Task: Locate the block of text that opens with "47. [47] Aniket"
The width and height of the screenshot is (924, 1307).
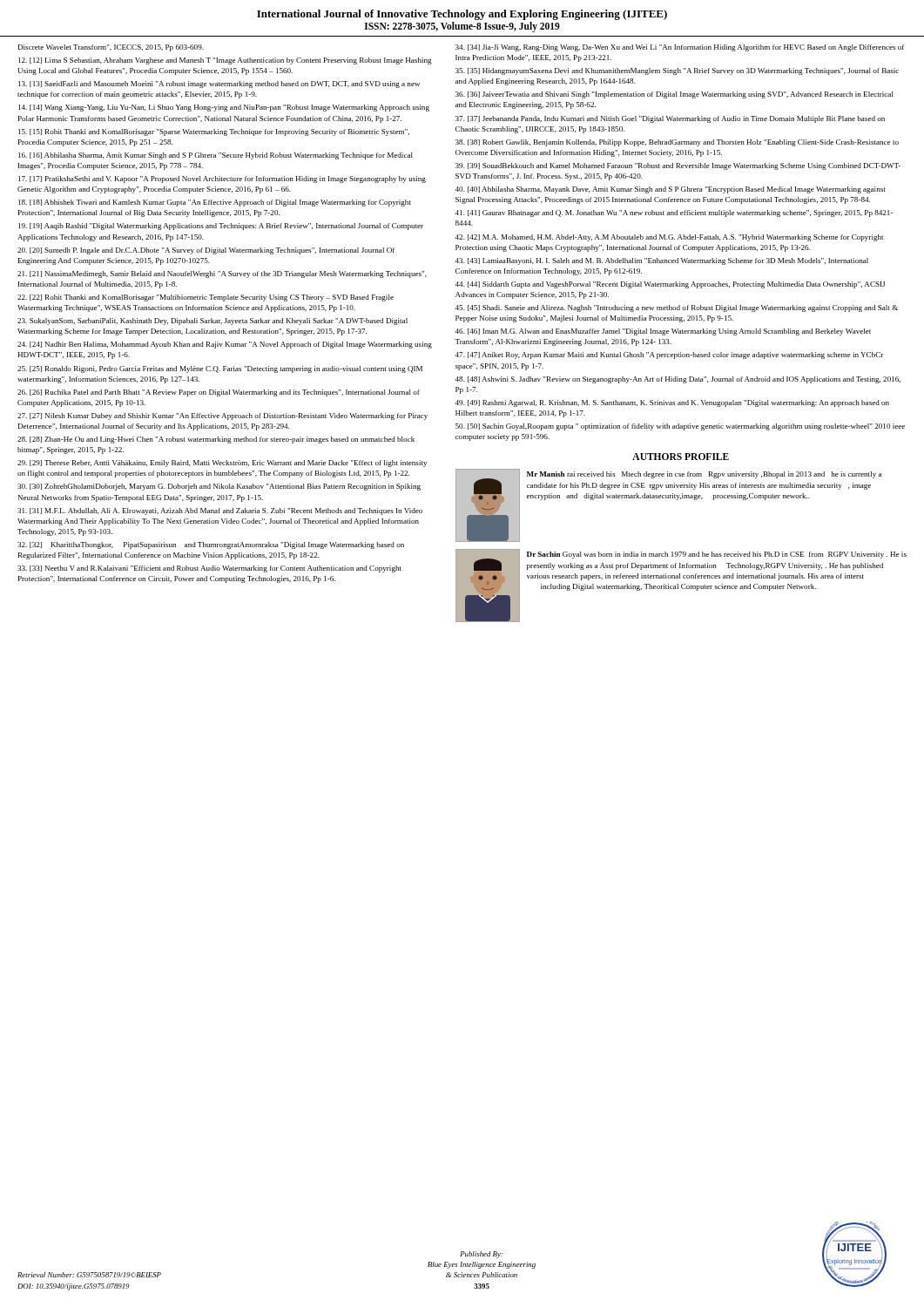Action: (669, 360)
